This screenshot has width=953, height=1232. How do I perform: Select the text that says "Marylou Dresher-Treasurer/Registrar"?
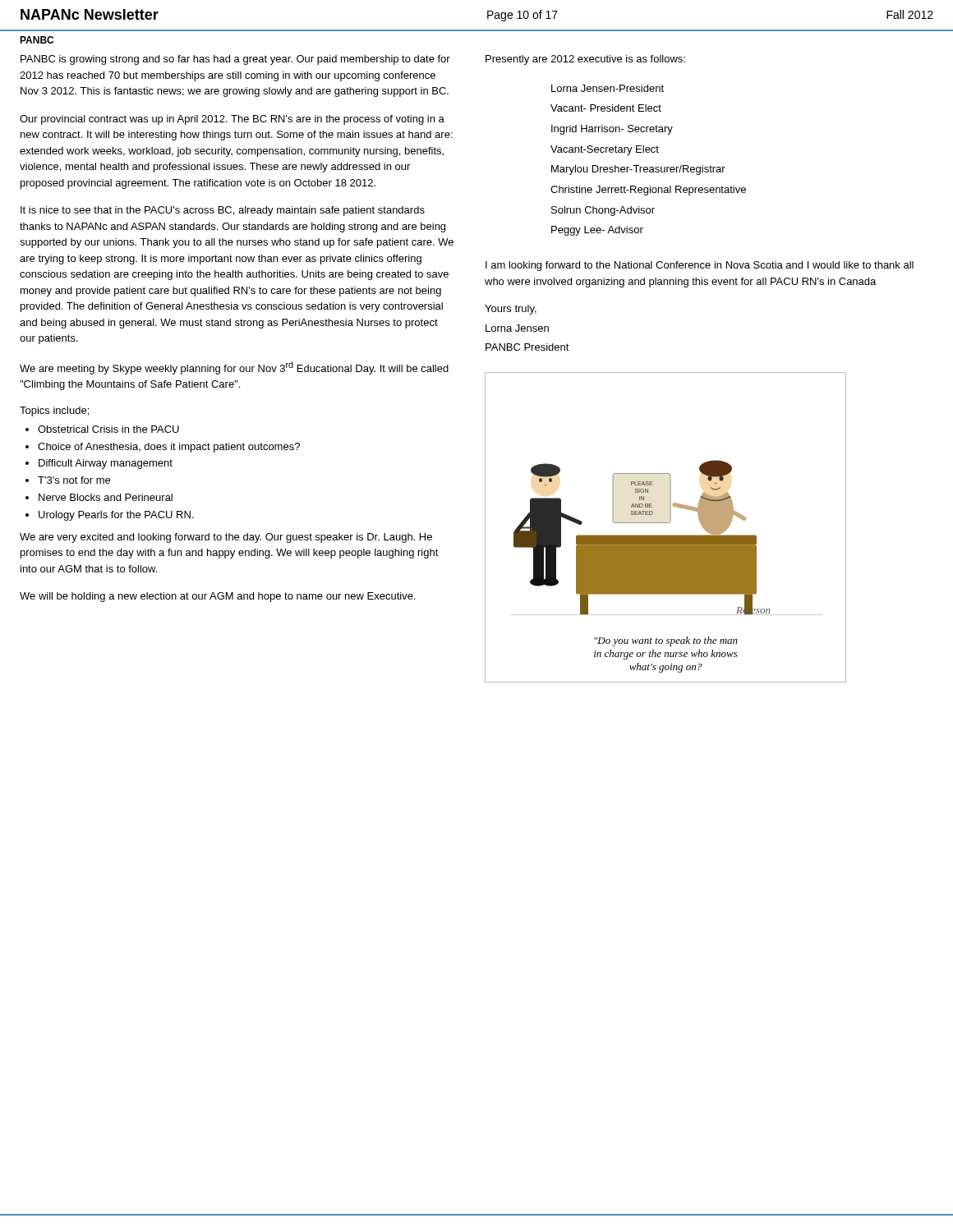pyautogui.click(x=638, y=169)
